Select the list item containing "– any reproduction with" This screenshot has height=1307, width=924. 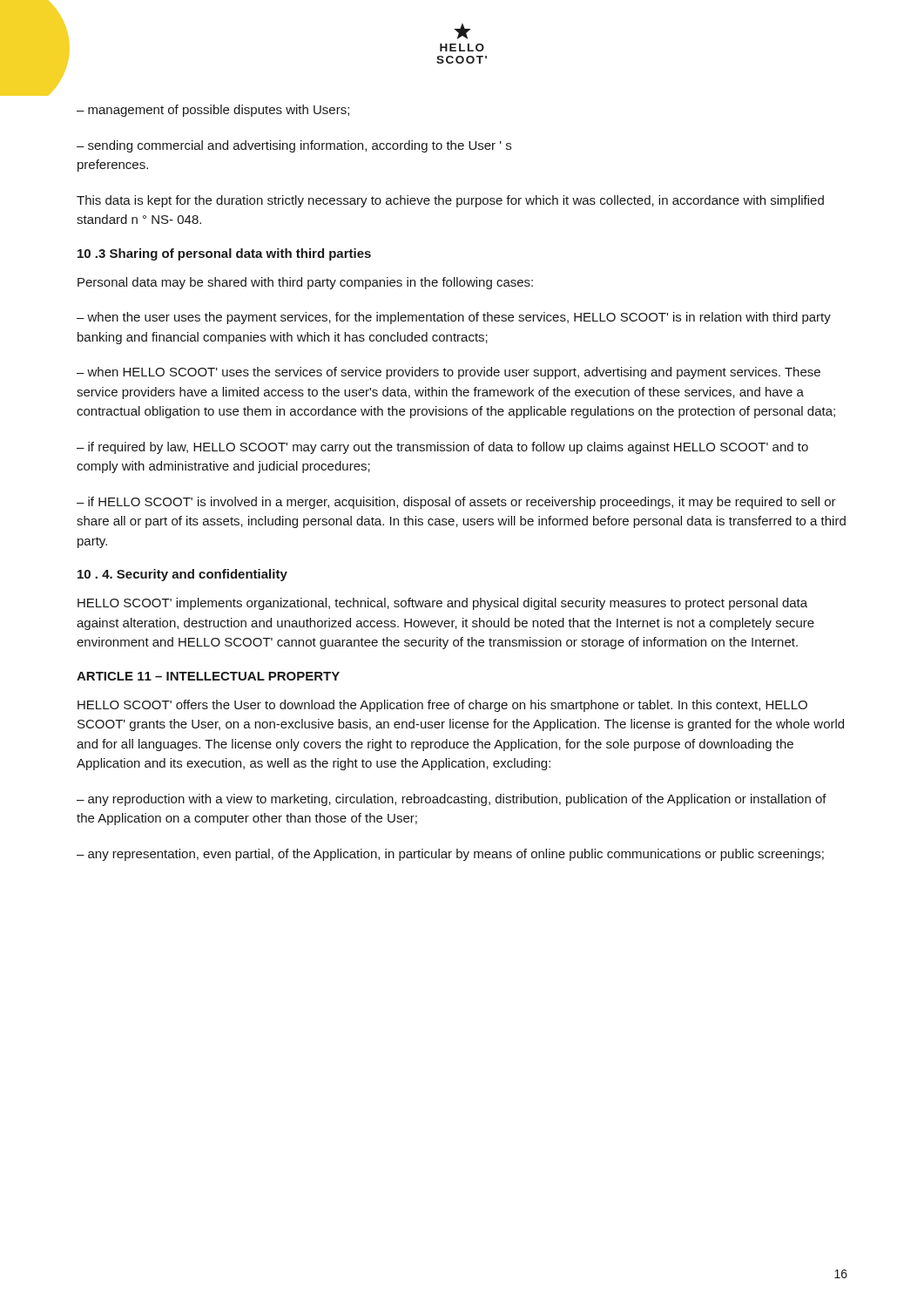click(x=451, y=808)
